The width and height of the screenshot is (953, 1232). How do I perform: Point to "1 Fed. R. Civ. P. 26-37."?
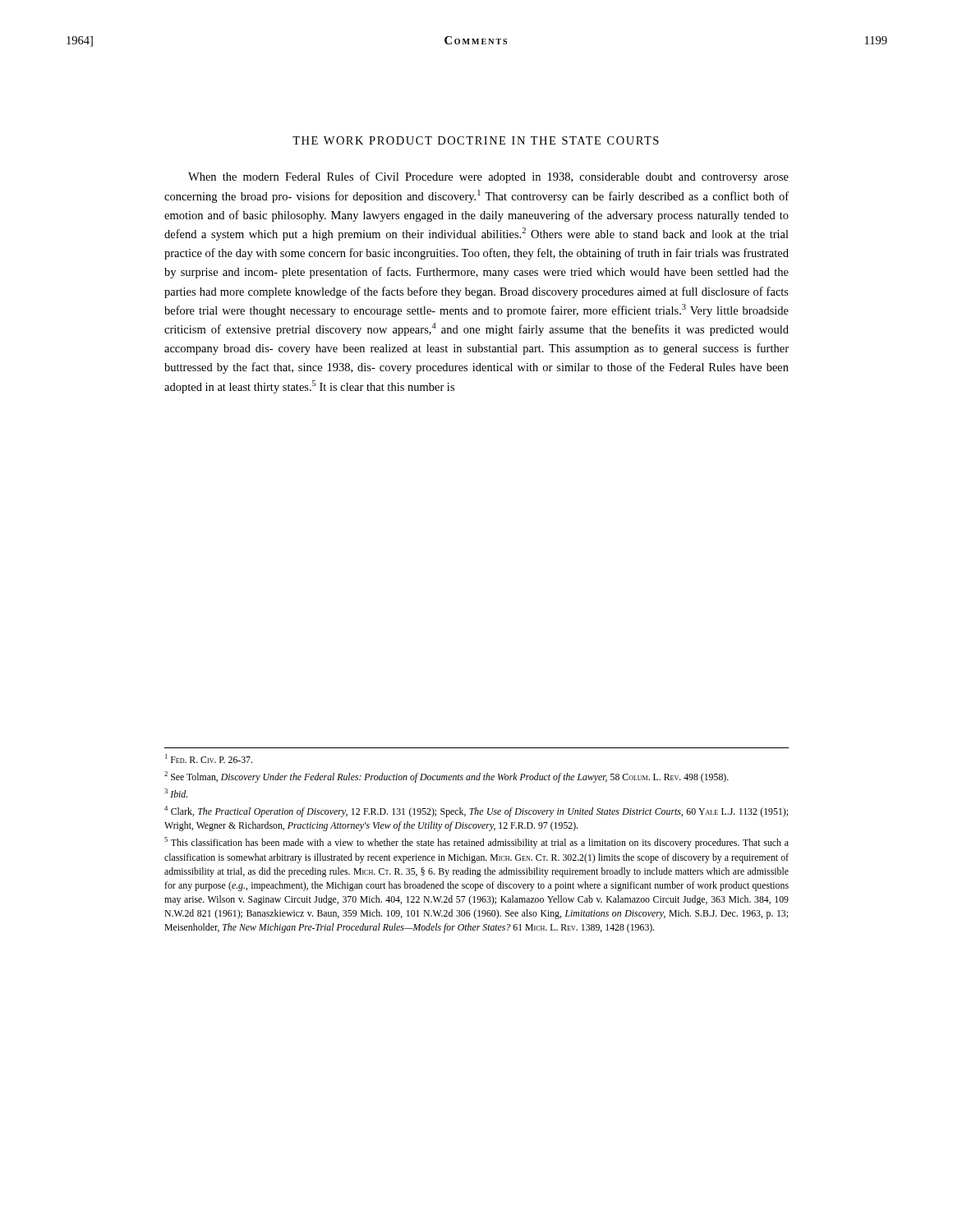click(x=209, y=759)
